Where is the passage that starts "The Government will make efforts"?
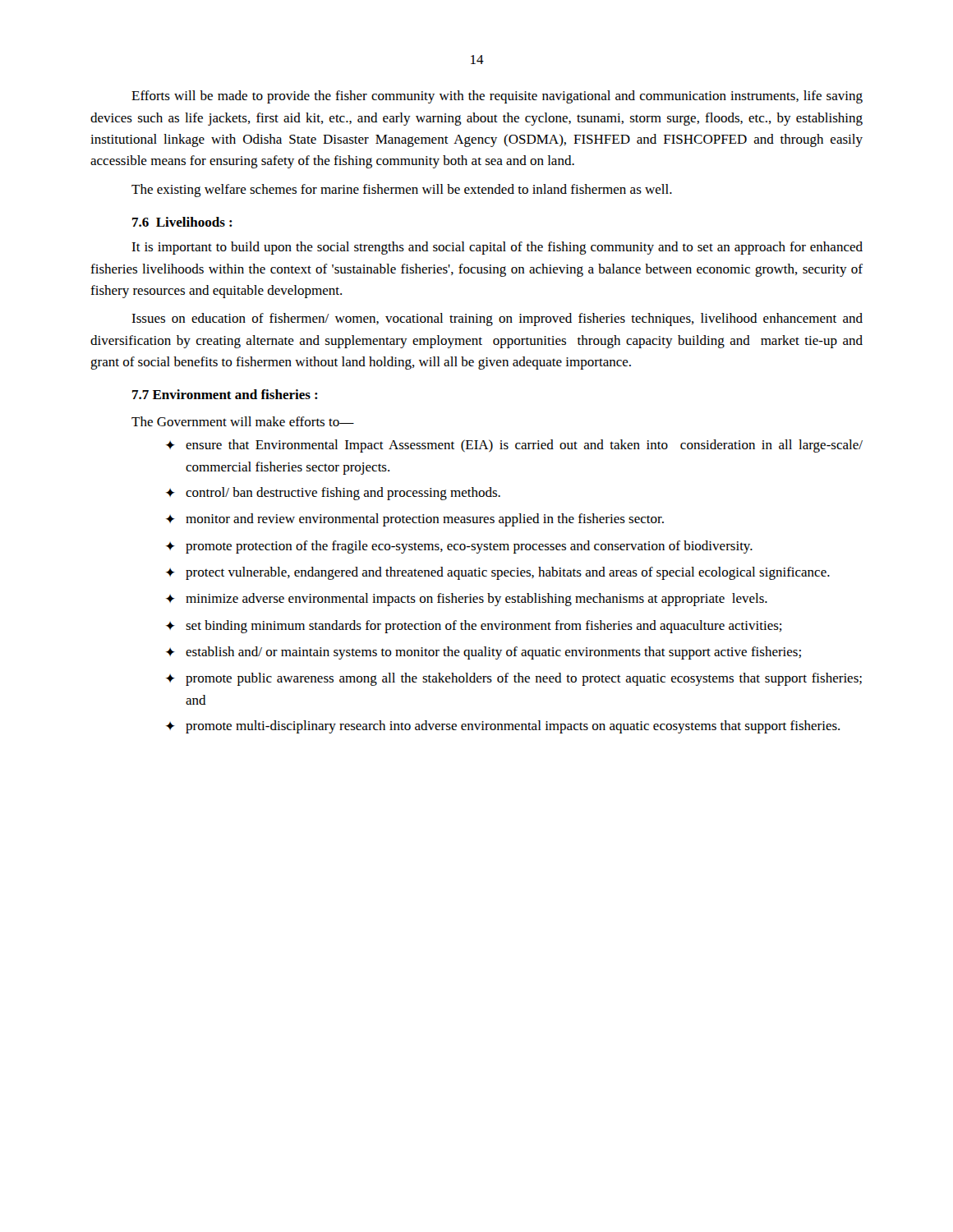953x1232 pixels. (242, 422)
